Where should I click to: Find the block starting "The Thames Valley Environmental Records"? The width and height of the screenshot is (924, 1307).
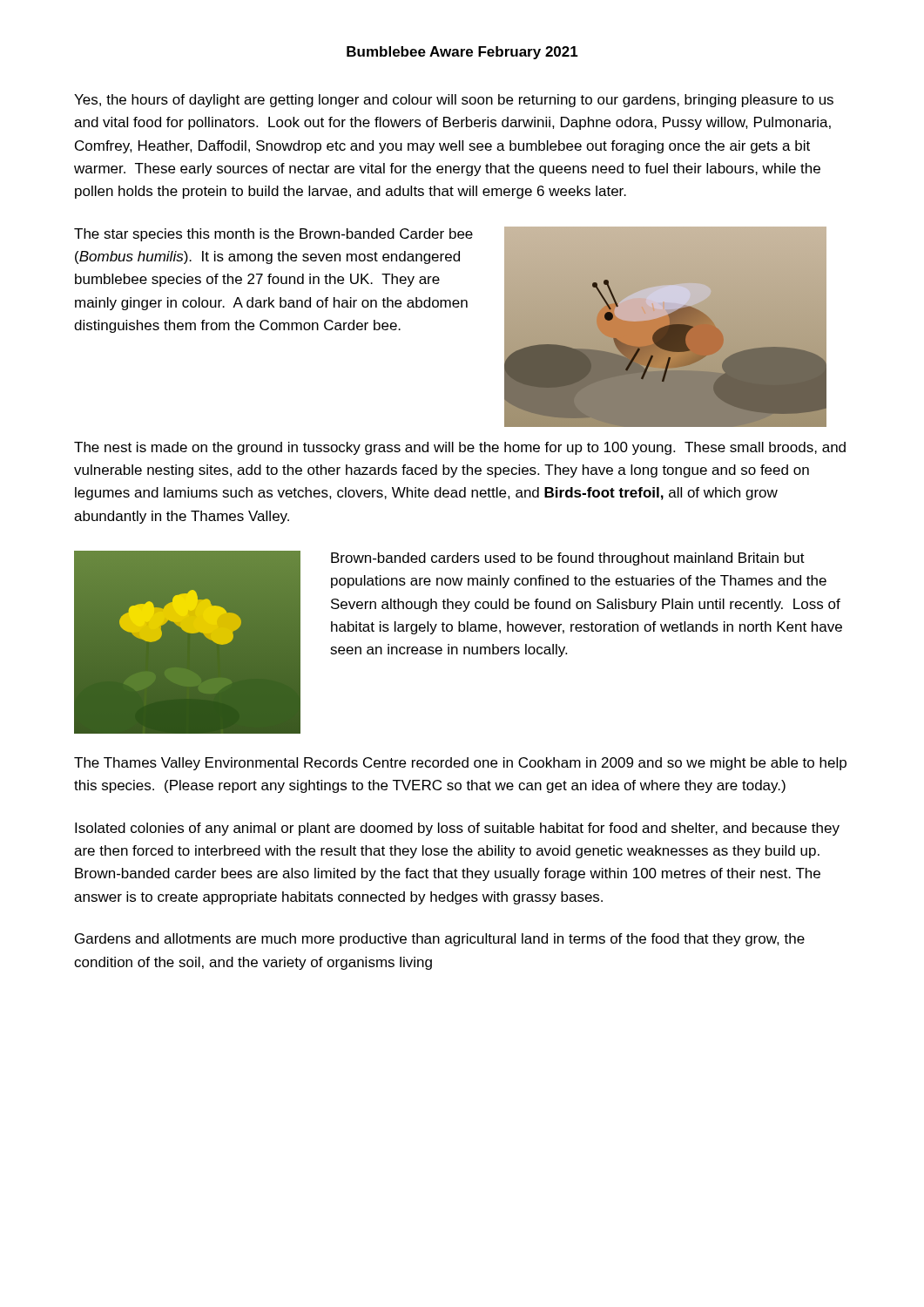point(461,774)
